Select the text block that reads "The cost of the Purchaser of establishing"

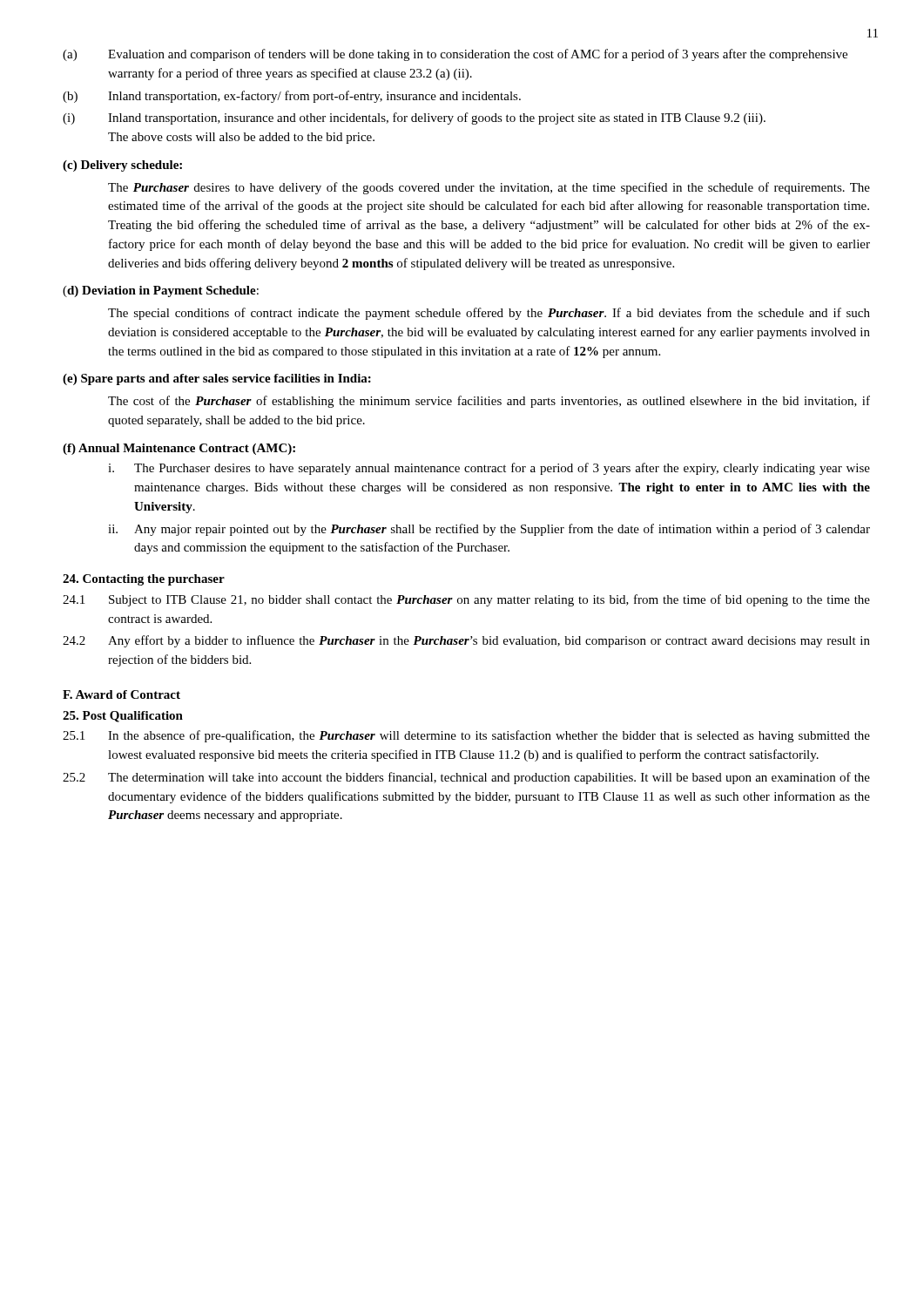click(489, 410)
